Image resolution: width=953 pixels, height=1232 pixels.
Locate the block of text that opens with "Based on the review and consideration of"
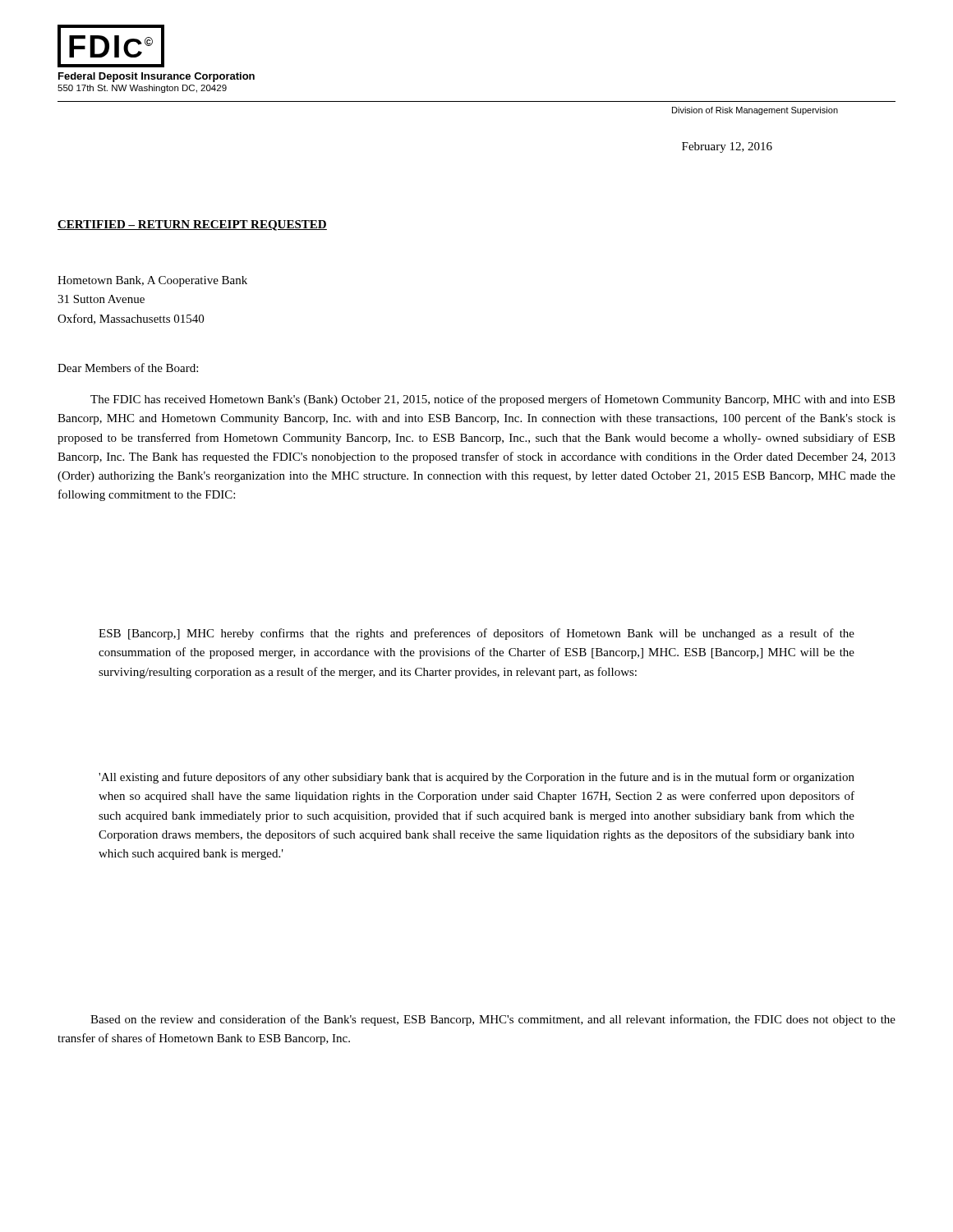coord(476,1029)
